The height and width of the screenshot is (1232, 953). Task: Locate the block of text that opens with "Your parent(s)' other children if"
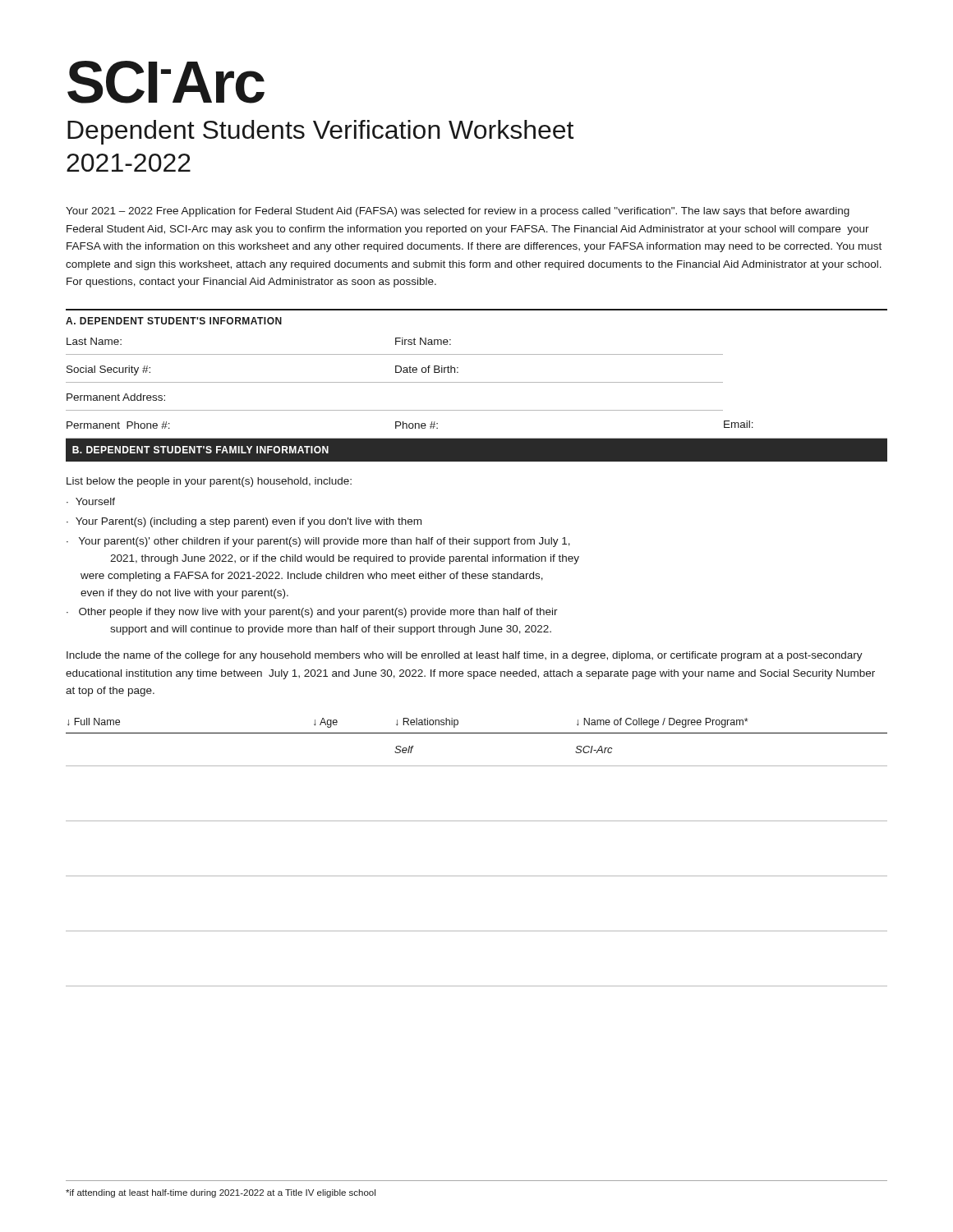tap(327, 566)
